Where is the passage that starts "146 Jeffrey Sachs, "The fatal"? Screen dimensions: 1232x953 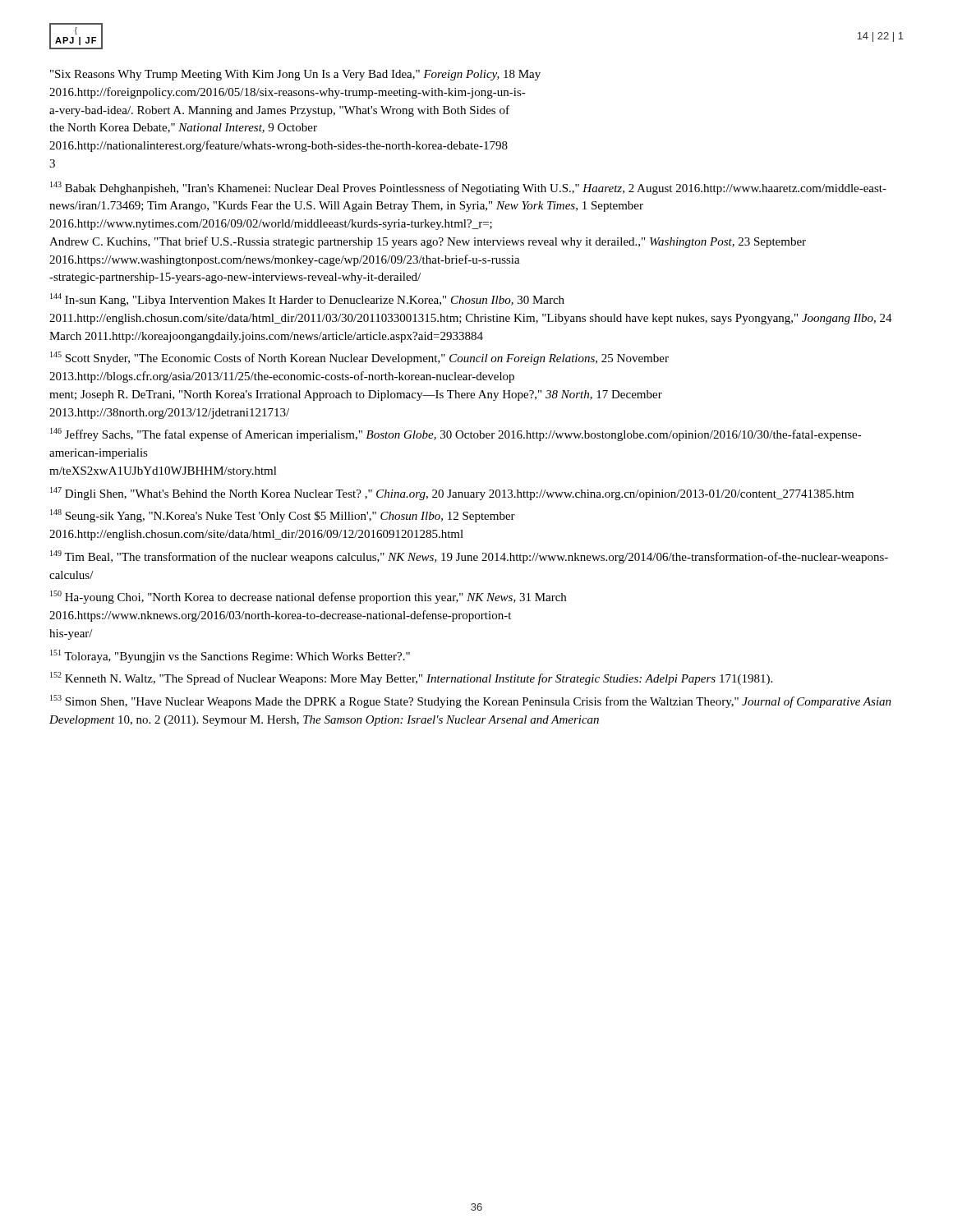pyautogui.click(x=456, y=434)
